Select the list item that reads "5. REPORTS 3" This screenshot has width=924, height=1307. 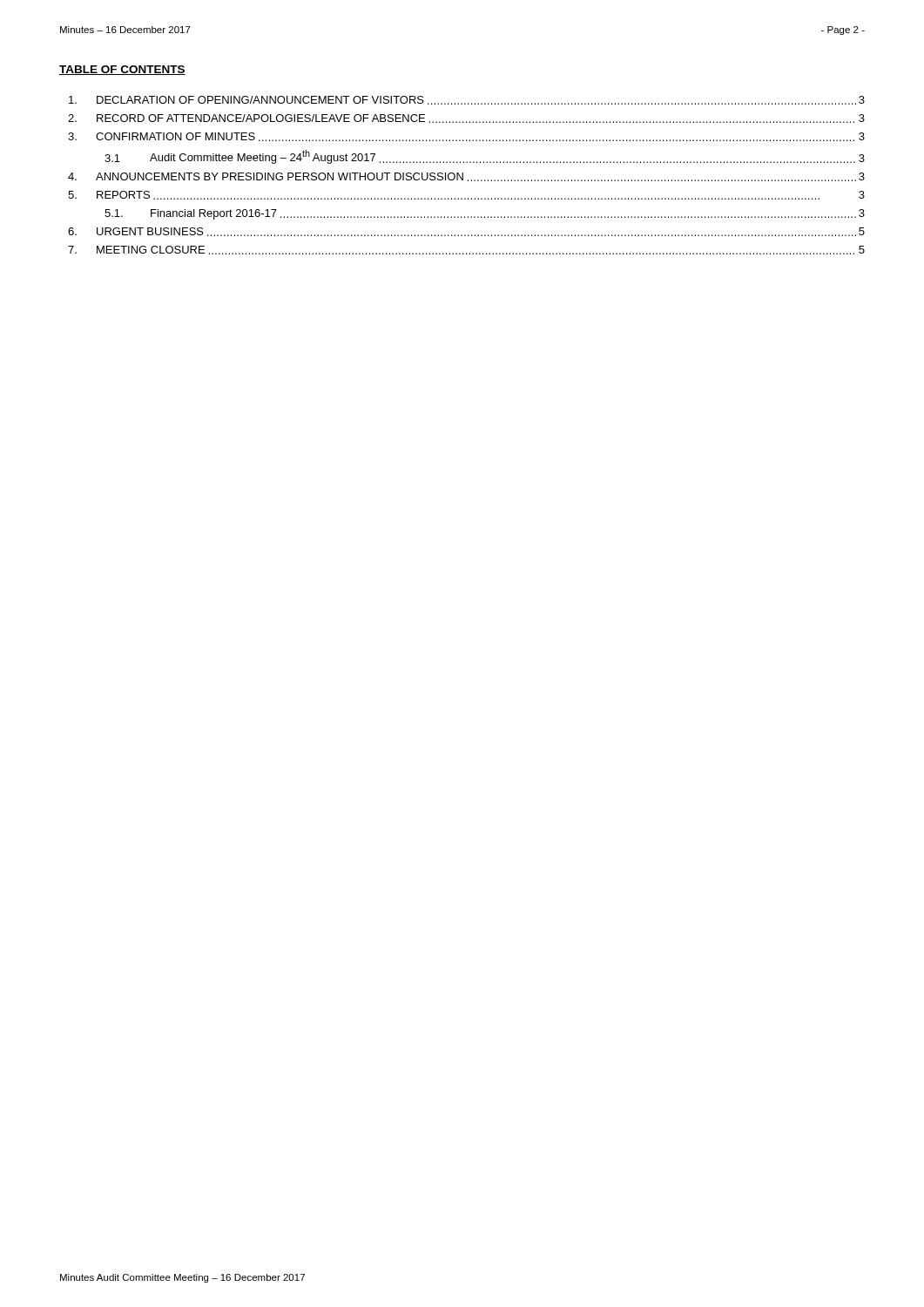(462, 195)
